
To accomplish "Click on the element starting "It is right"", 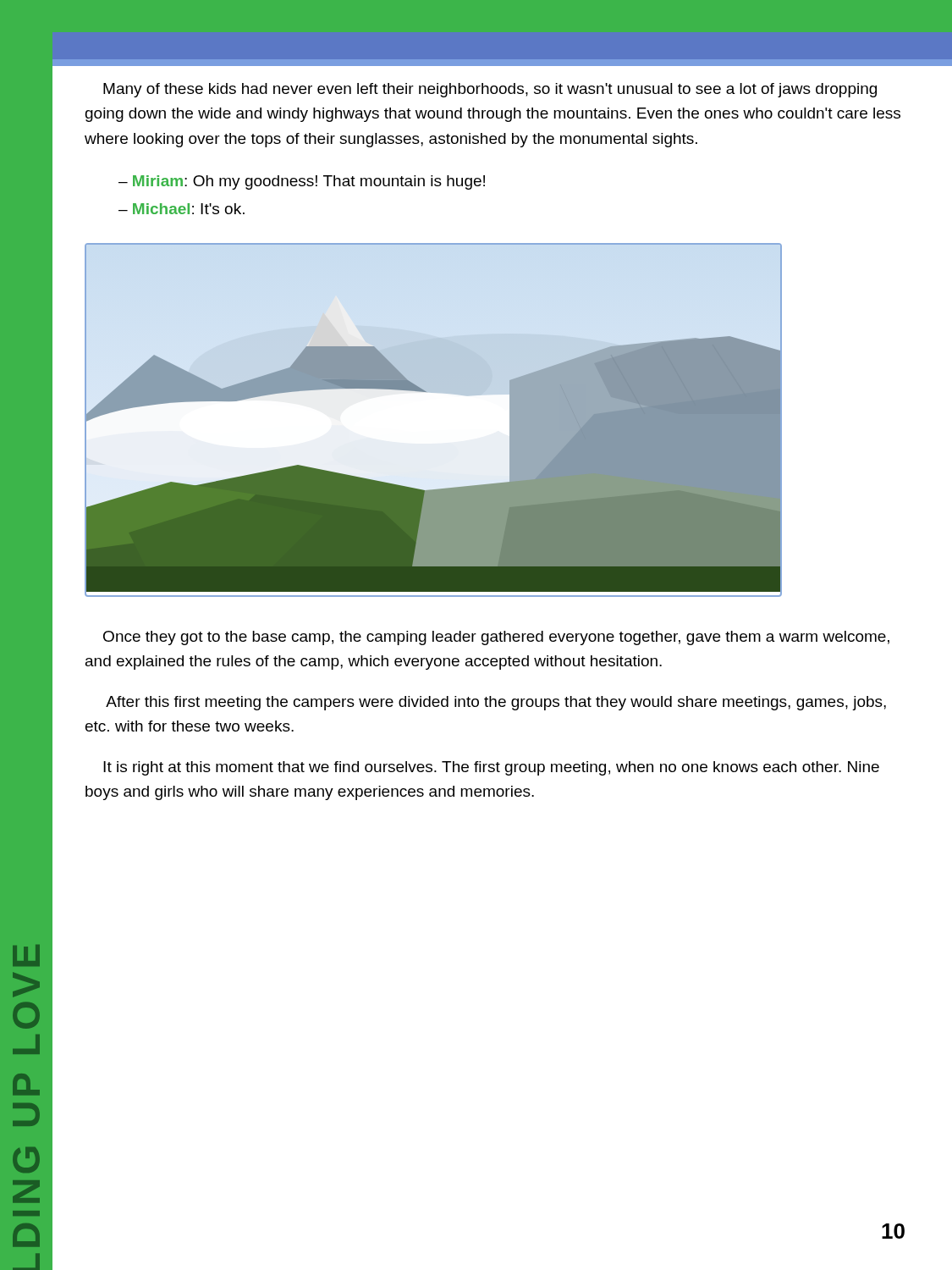I will click(x=482, y=779).
